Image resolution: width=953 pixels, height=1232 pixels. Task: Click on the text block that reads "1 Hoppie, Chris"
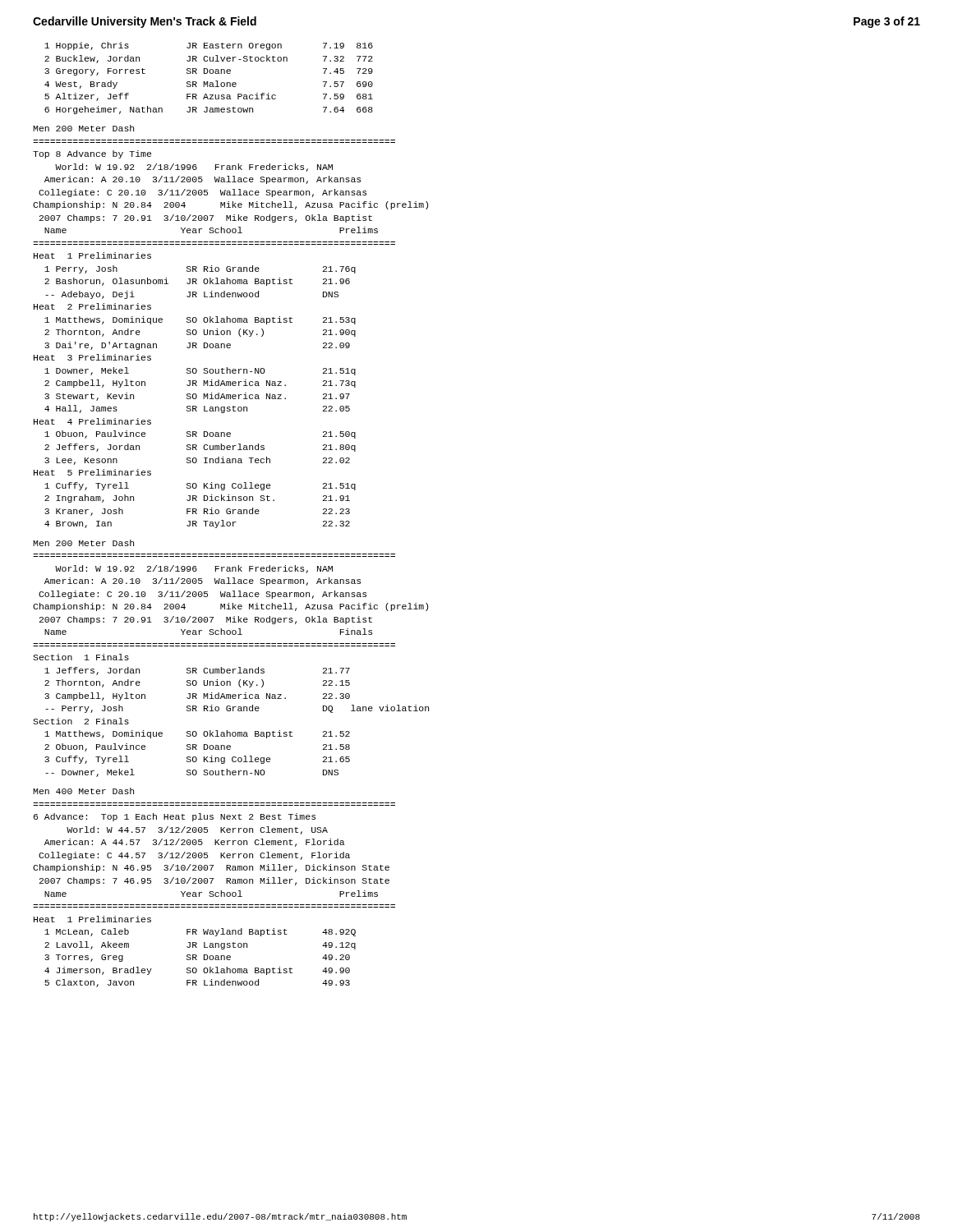209,46
